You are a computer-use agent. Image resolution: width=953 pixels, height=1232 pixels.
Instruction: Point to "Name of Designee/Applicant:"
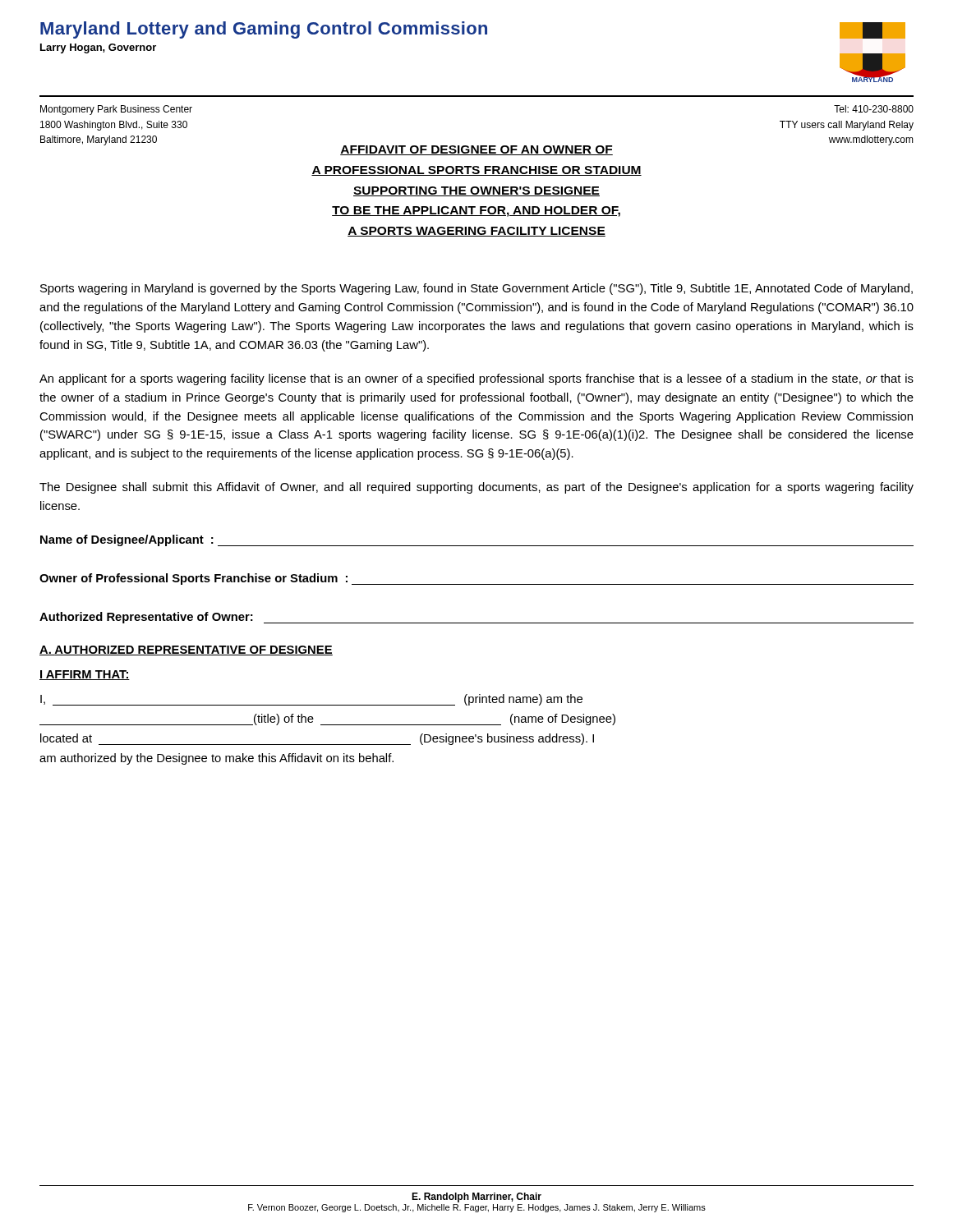tap(476, 539)
